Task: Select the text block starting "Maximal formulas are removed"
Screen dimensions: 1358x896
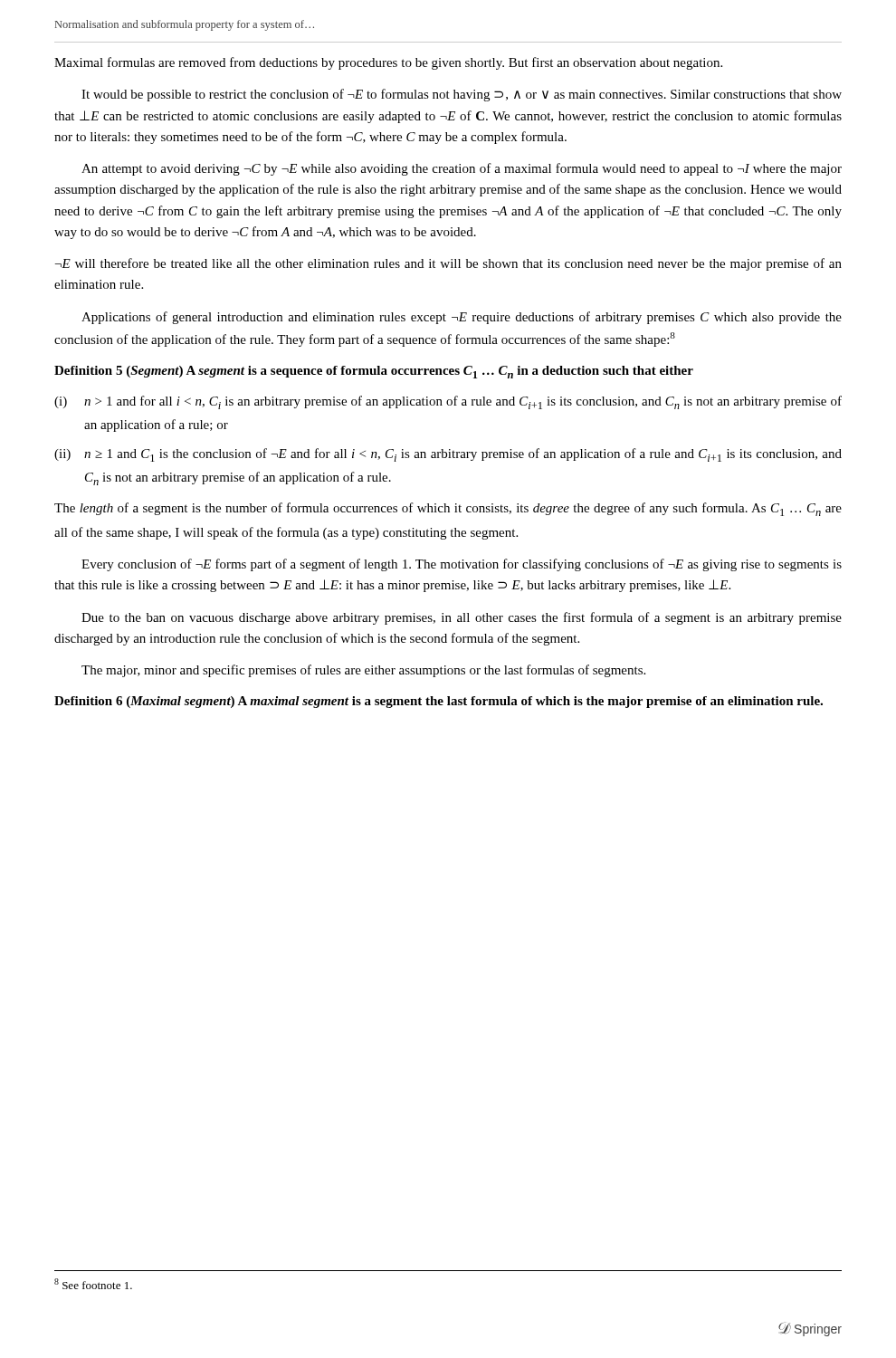Action: 448,63
